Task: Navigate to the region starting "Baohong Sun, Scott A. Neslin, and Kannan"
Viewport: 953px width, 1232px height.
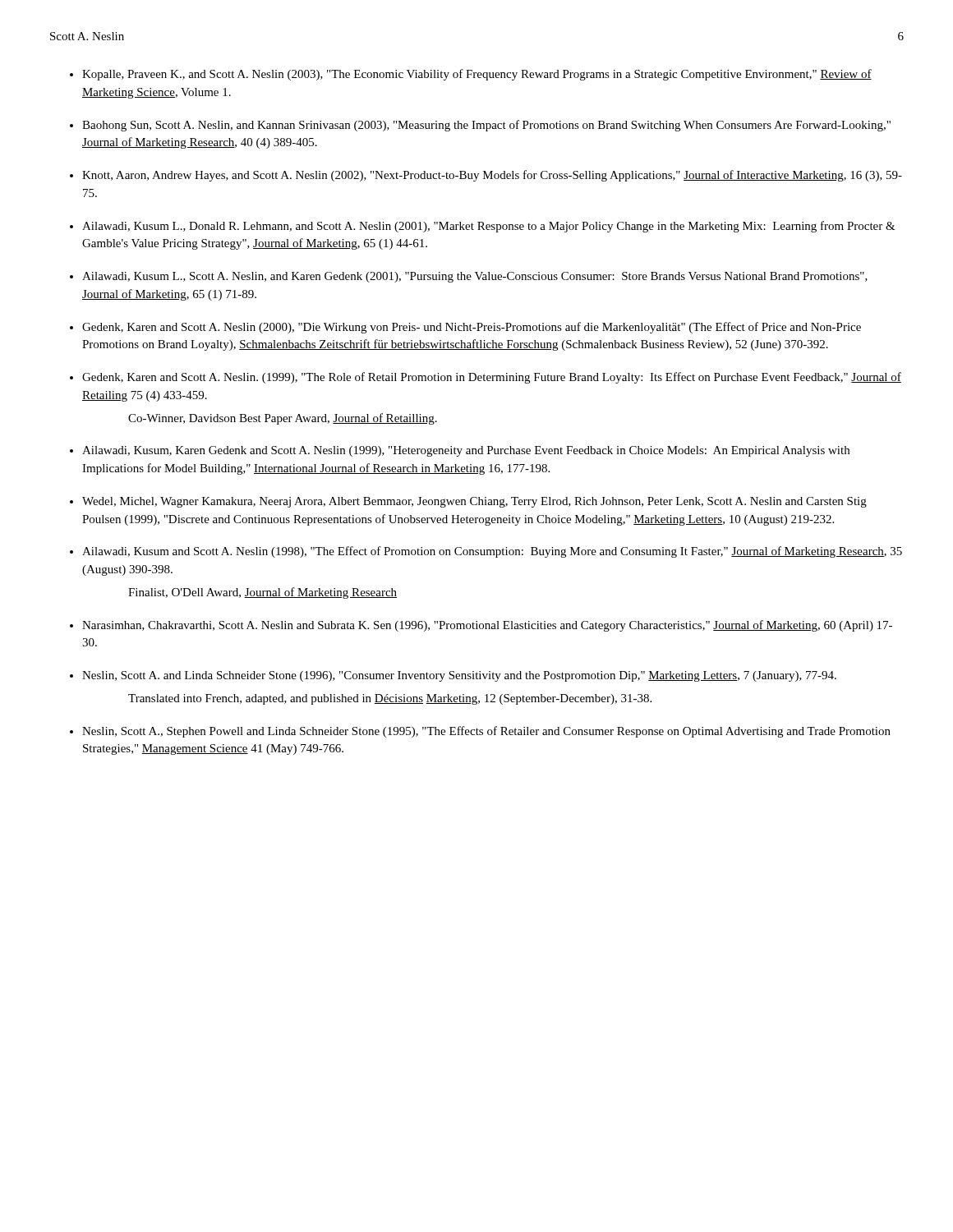Action: click(487, 133)
